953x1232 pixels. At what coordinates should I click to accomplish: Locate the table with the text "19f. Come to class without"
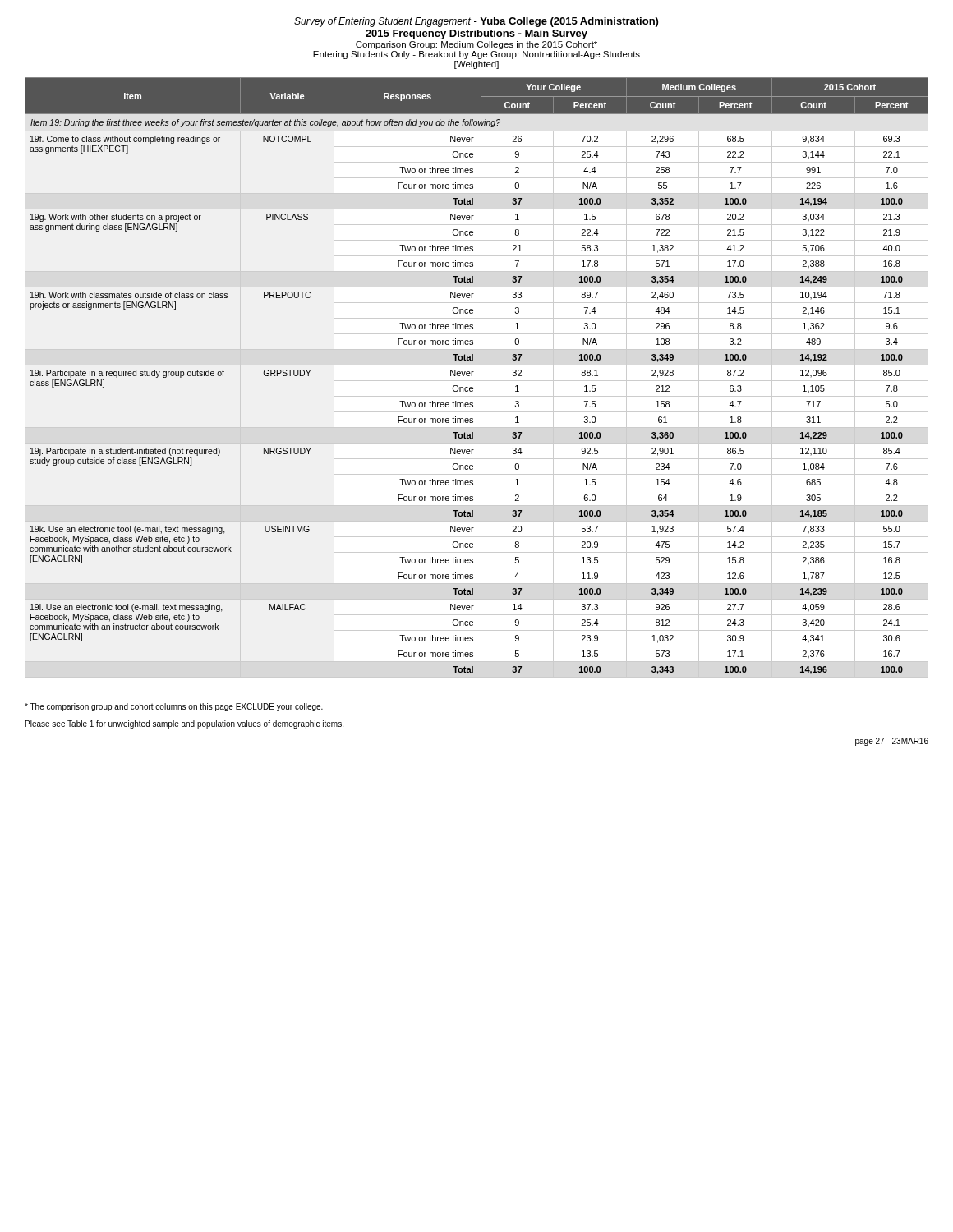[x=476, y=377]
